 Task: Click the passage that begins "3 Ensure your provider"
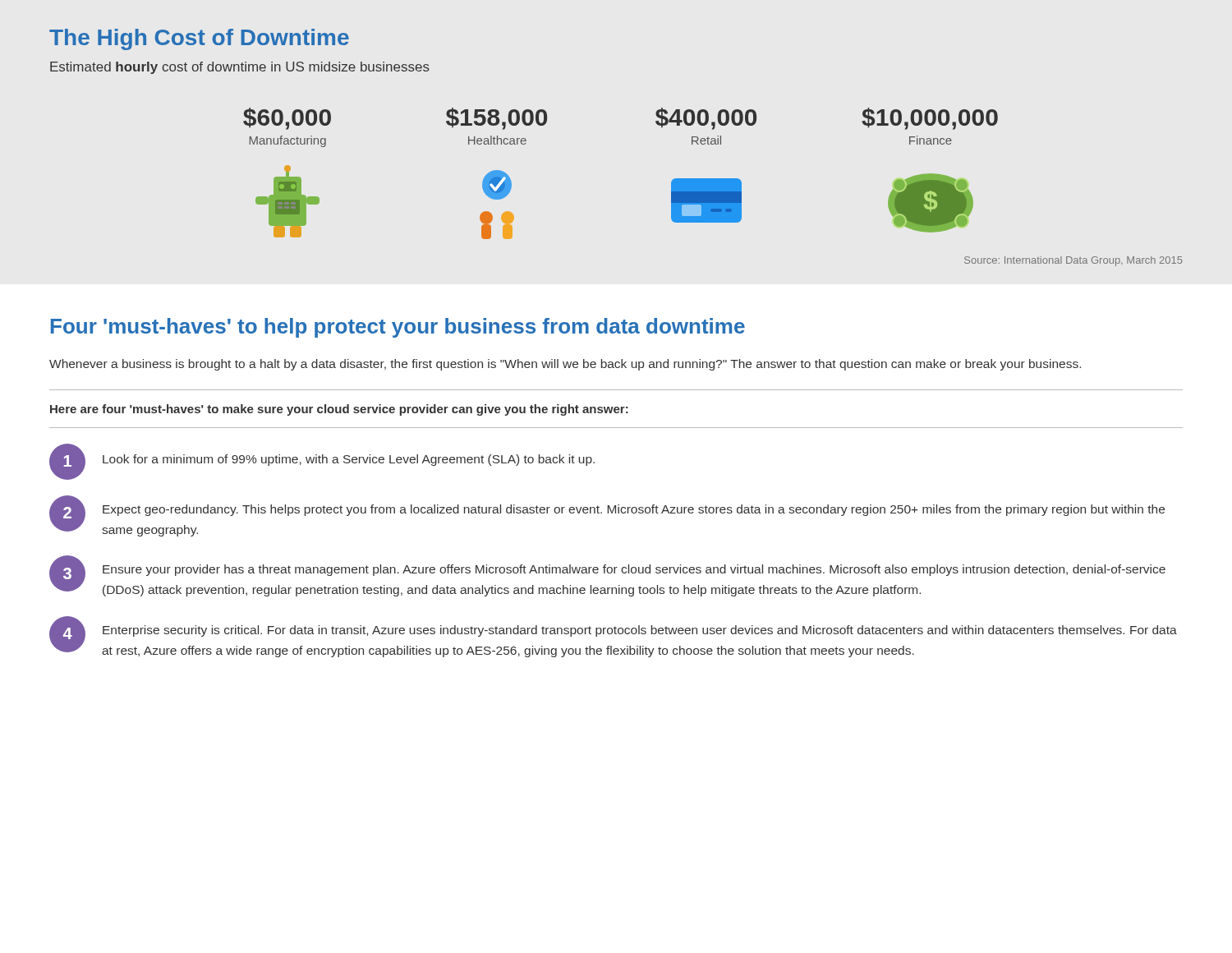click(x=616, y=578)
